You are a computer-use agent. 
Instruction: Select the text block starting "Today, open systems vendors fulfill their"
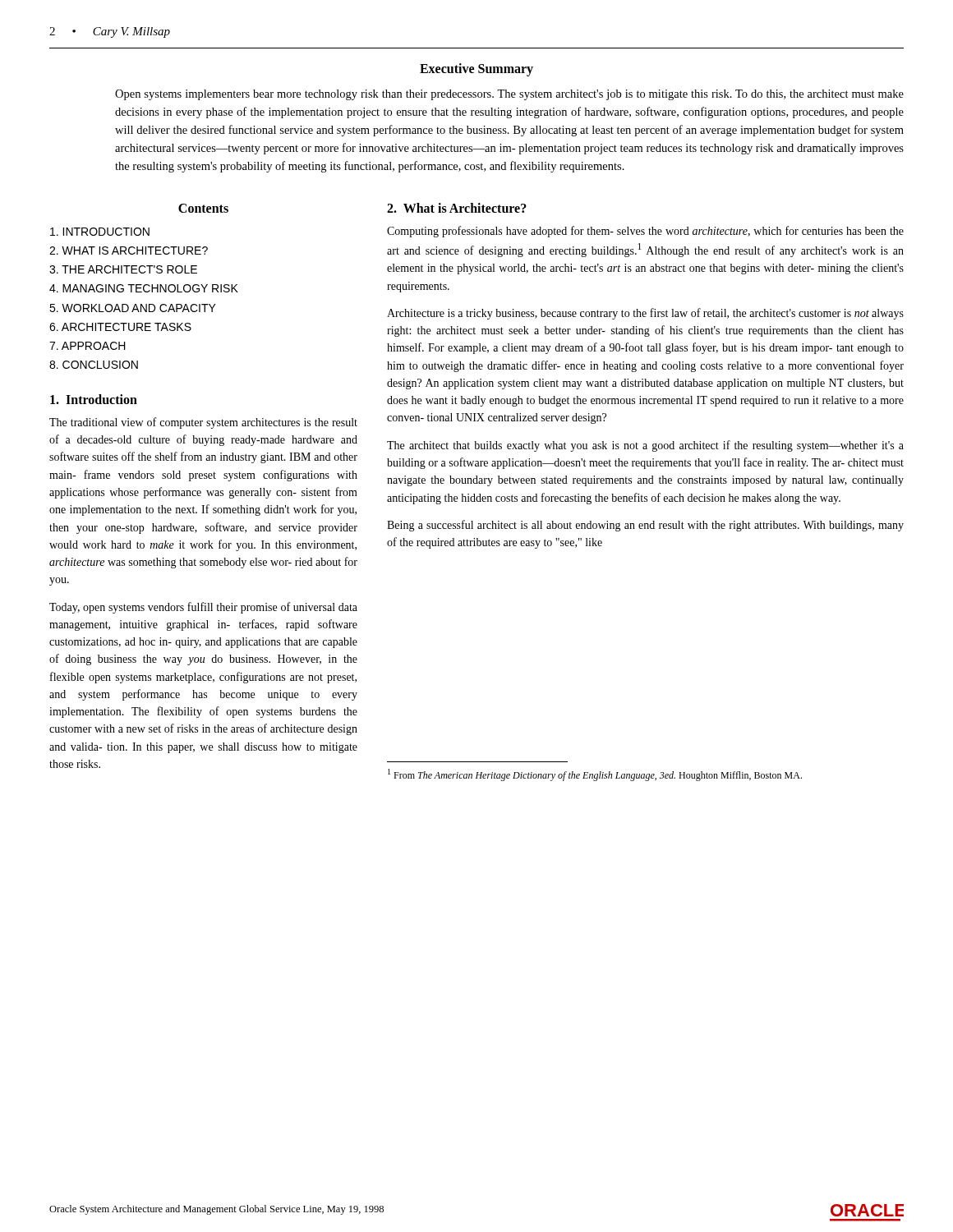click(x=203, y=686)
